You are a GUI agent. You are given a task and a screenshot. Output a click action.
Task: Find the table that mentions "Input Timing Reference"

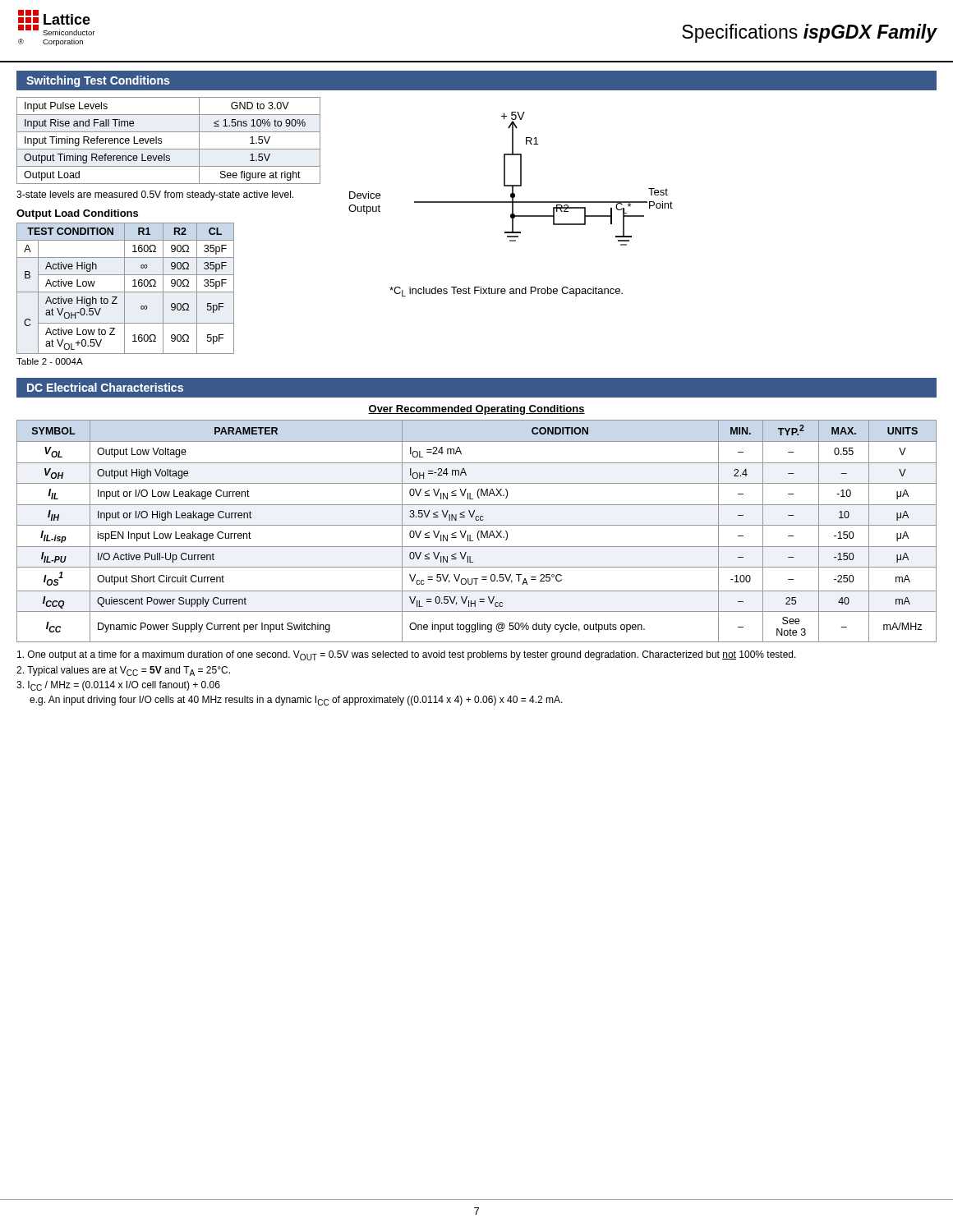(168, 140)
